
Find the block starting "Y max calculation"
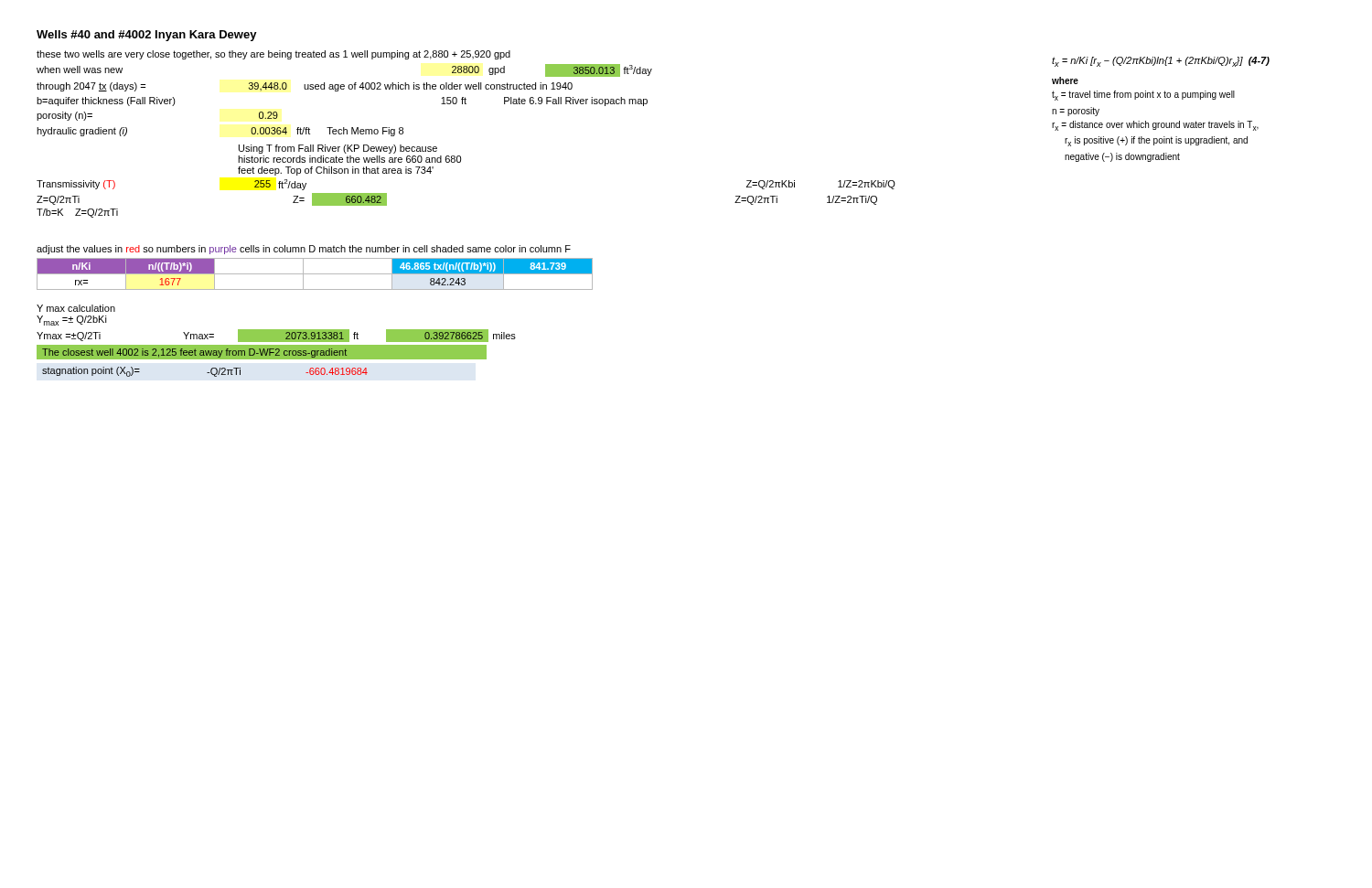click(76, 308)
